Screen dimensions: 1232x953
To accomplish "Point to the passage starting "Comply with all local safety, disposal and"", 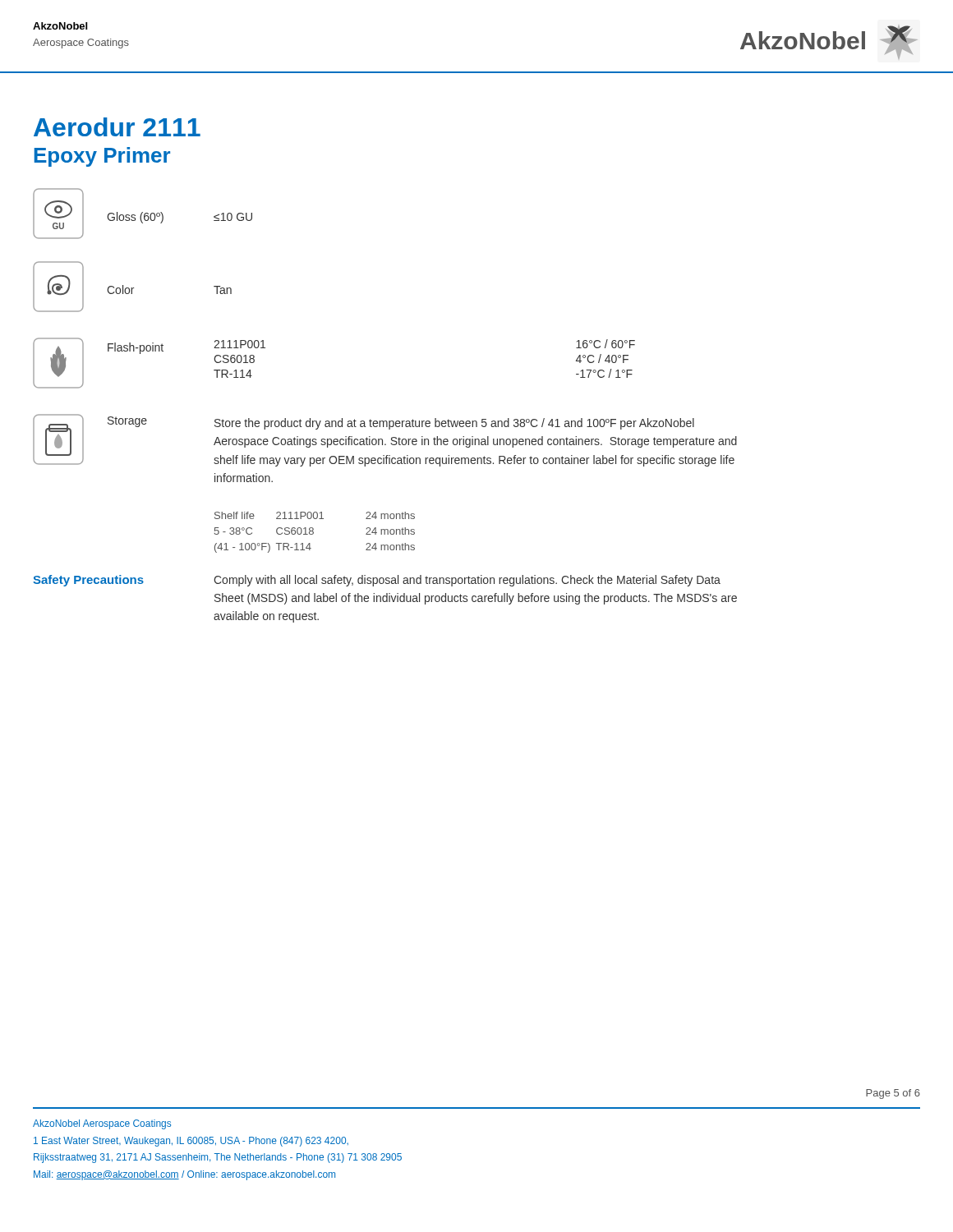I will tap(475, 598).
